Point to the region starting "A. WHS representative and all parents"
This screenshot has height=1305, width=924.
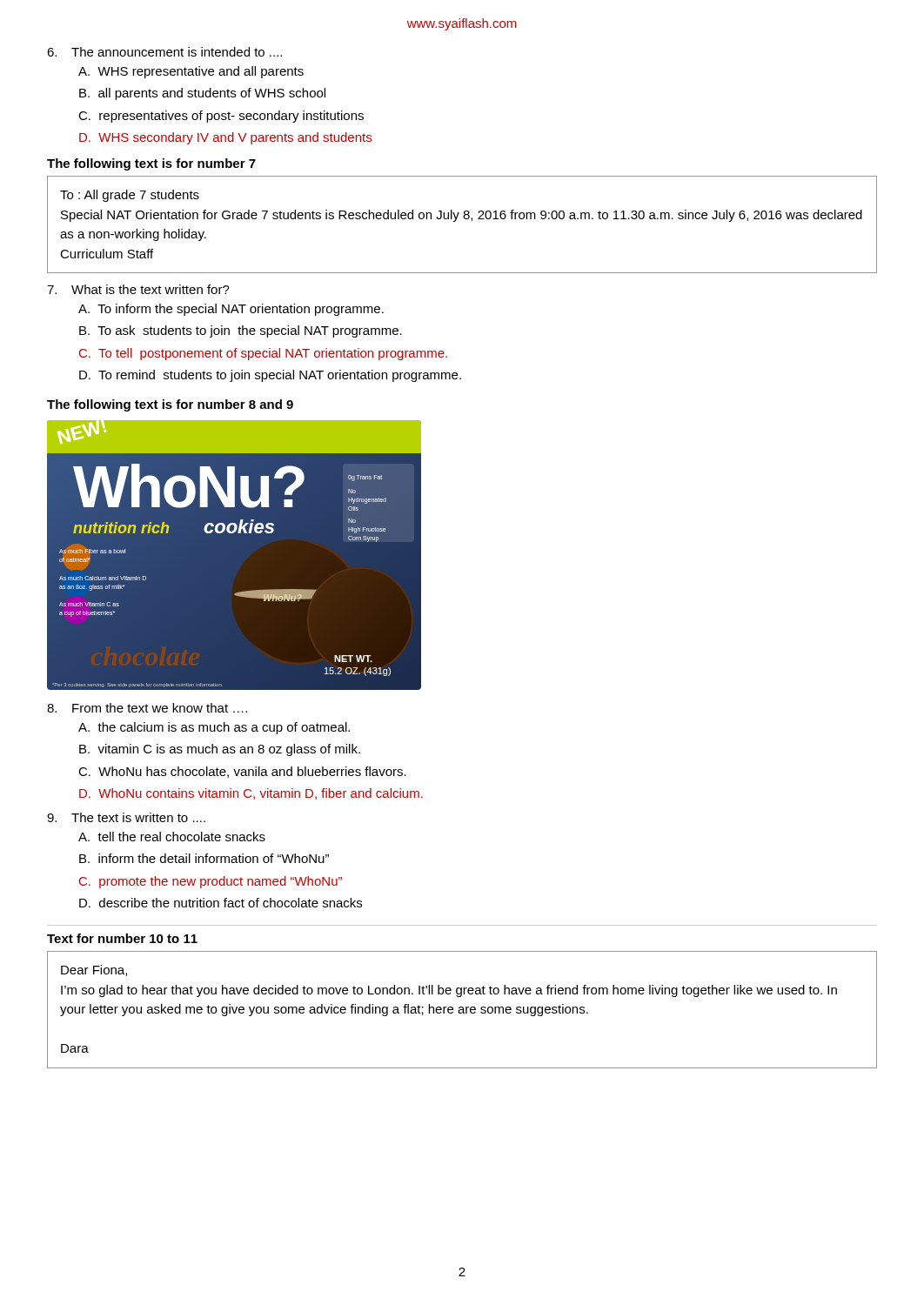(191, 71)
